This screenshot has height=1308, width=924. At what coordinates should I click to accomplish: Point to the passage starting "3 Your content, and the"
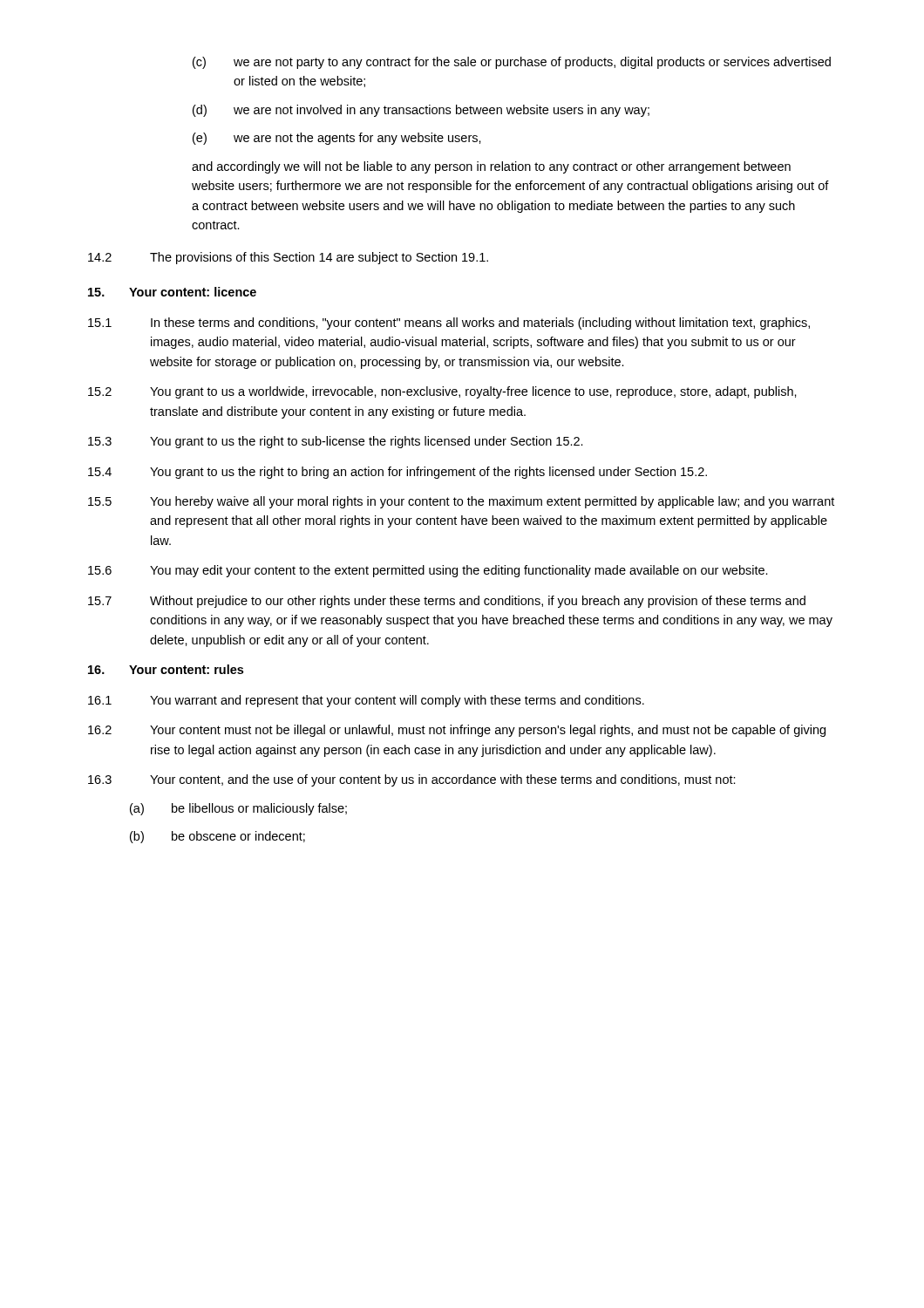point(462,780)
